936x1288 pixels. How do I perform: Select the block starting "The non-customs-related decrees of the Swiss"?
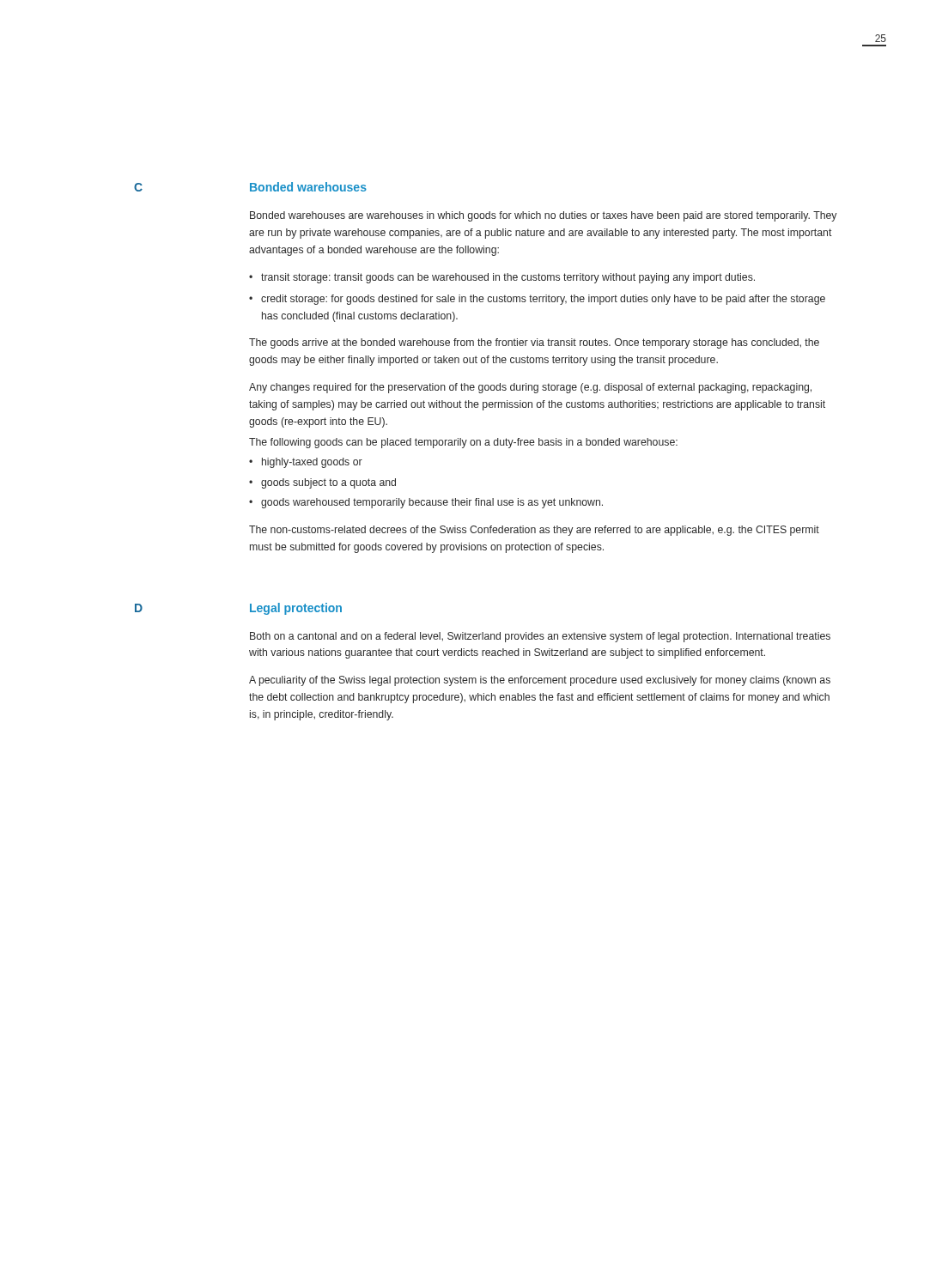534,538
